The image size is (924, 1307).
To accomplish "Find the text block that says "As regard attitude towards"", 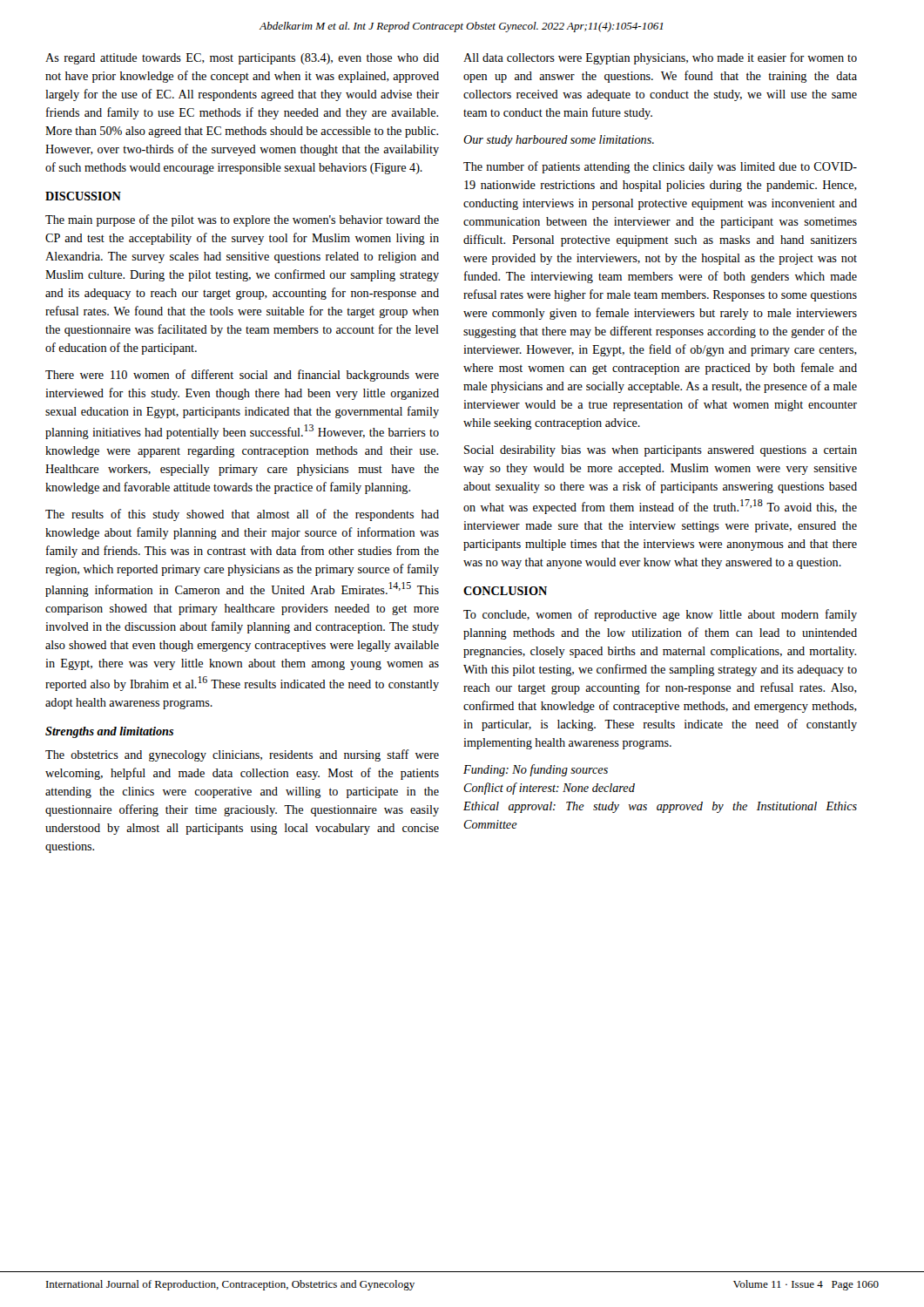I will (x=242, y=113).
